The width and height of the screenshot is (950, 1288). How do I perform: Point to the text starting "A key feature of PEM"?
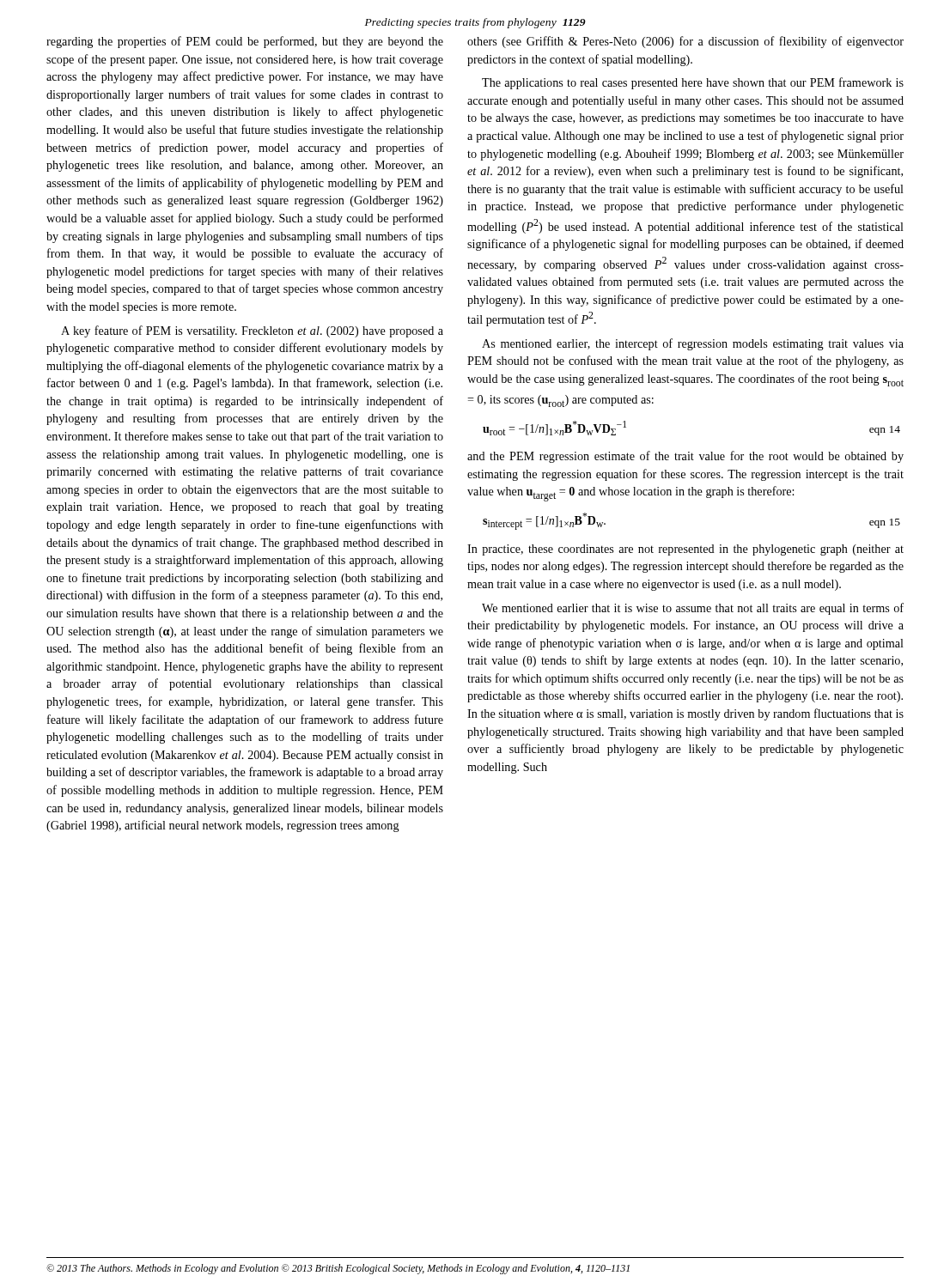tap(245, 578)
